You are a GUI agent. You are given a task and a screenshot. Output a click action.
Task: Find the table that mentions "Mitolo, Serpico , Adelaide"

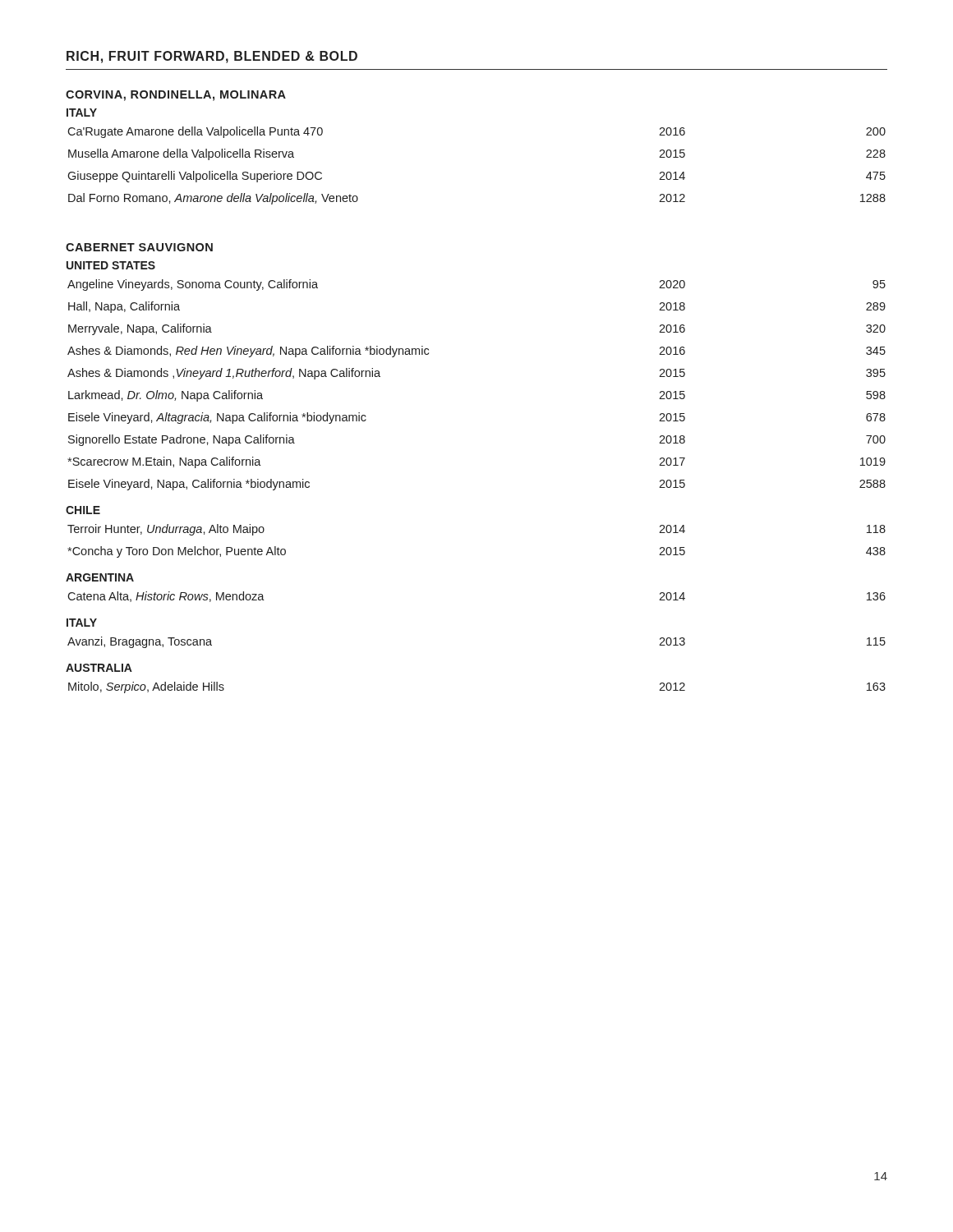pos(476,687)
